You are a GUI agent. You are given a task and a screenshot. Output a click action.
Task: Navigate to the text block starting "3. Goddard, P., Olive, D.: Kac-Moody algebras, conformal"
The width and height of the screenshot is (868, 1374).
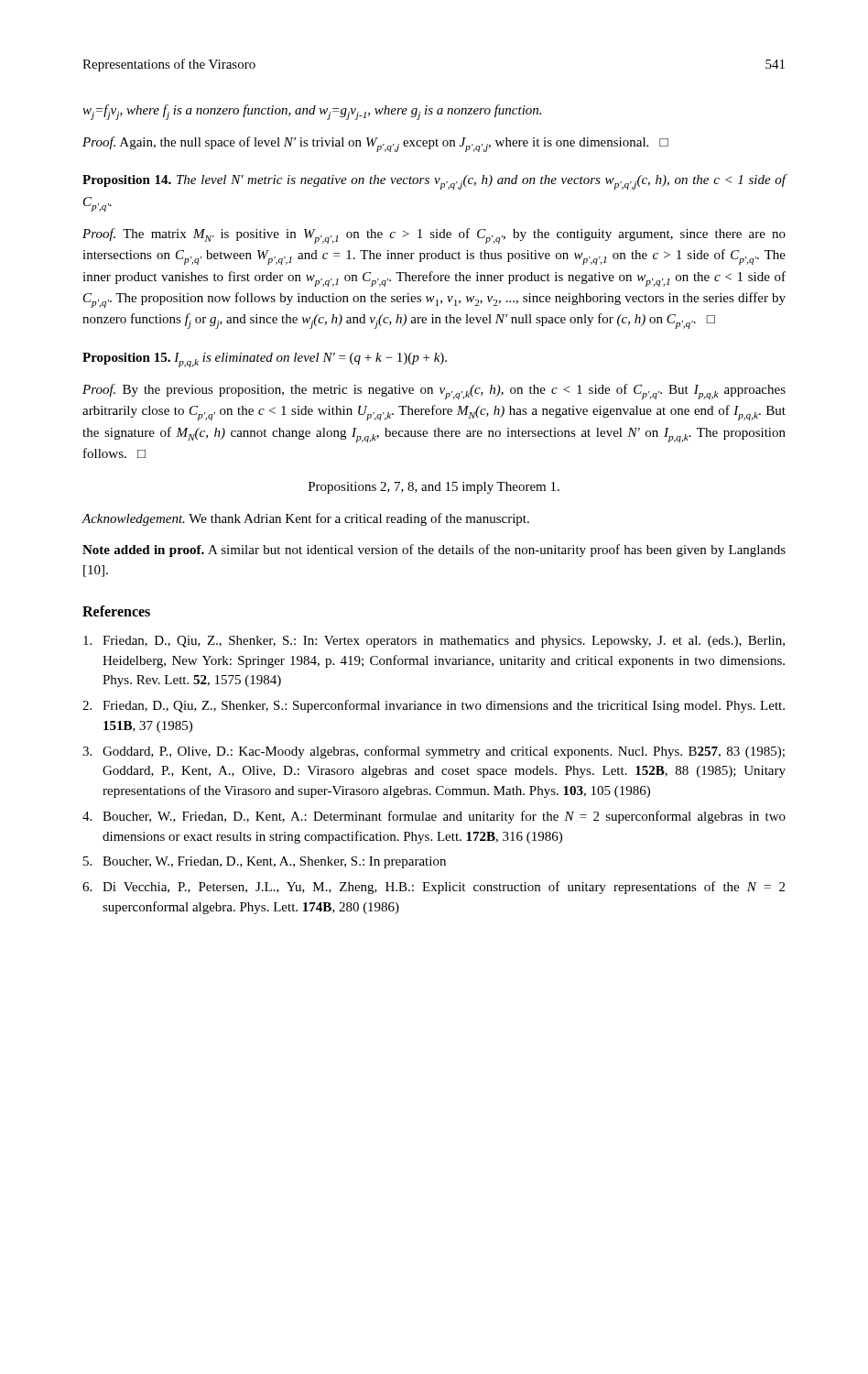434,771
